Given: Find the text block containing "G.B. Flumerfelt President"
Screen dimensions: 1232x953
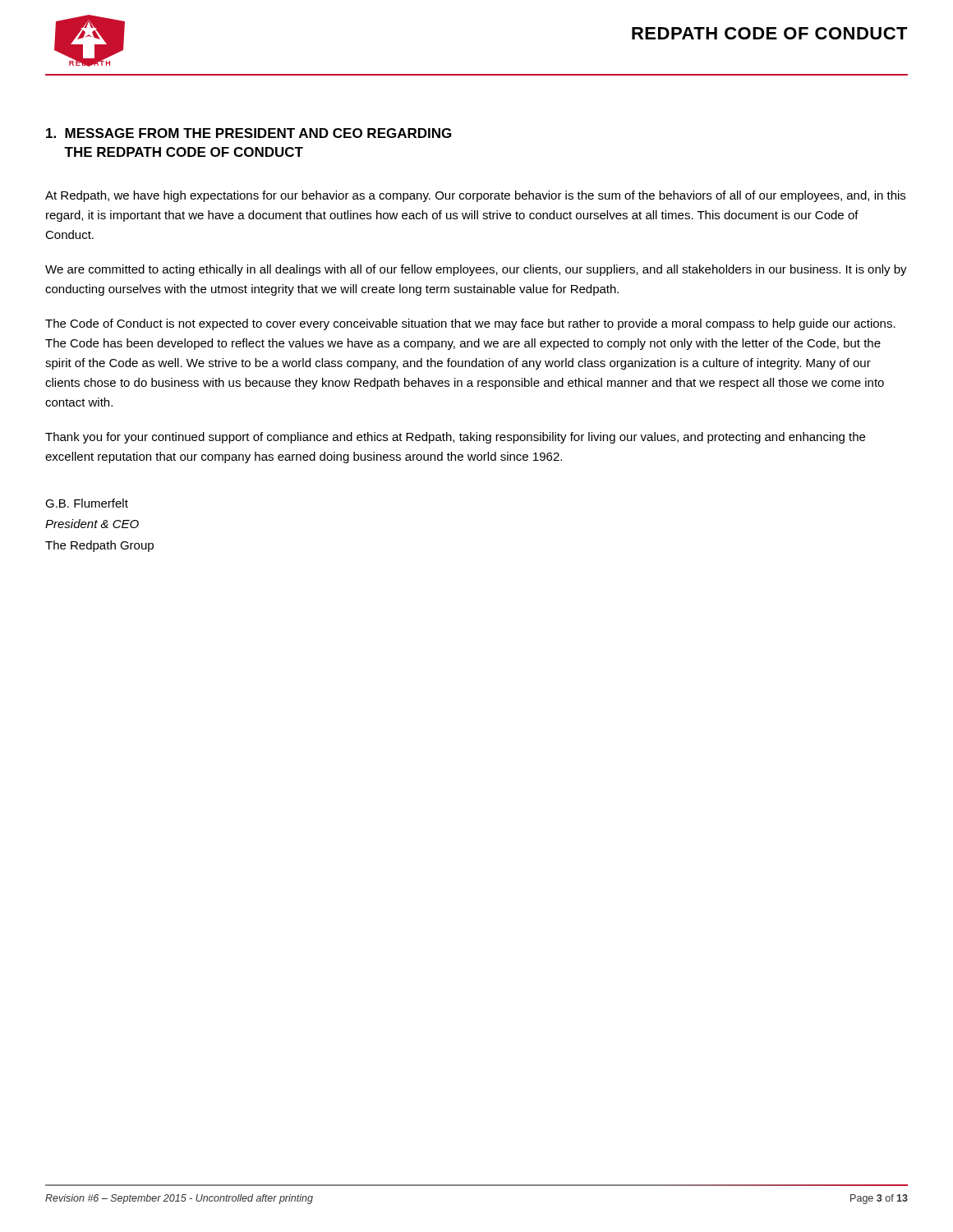Looking at the screenshot, I should 87,503.
